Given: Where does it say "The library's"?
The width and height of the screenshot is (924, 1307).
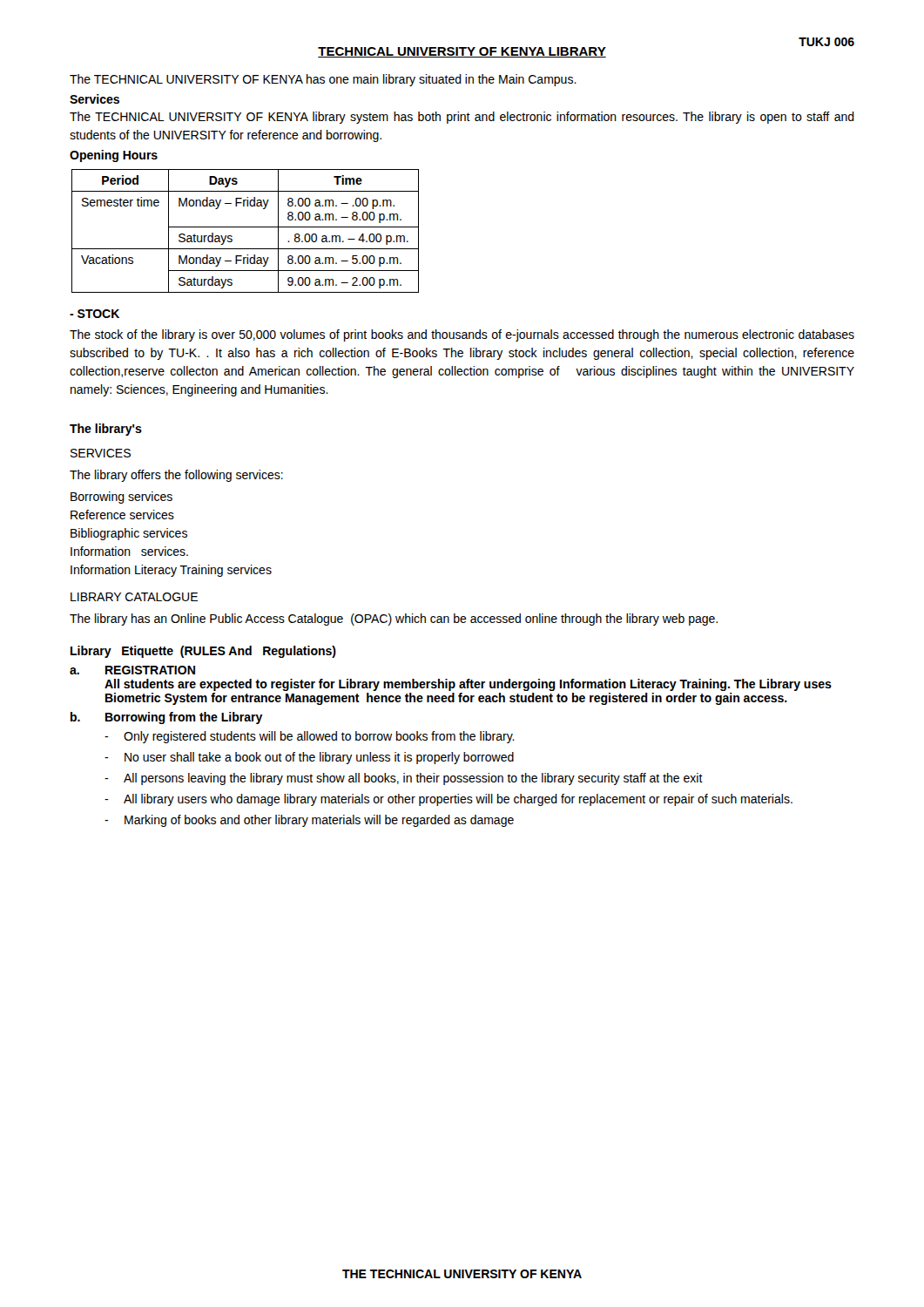Looking at the screenshot, I should tap(106, 429).
